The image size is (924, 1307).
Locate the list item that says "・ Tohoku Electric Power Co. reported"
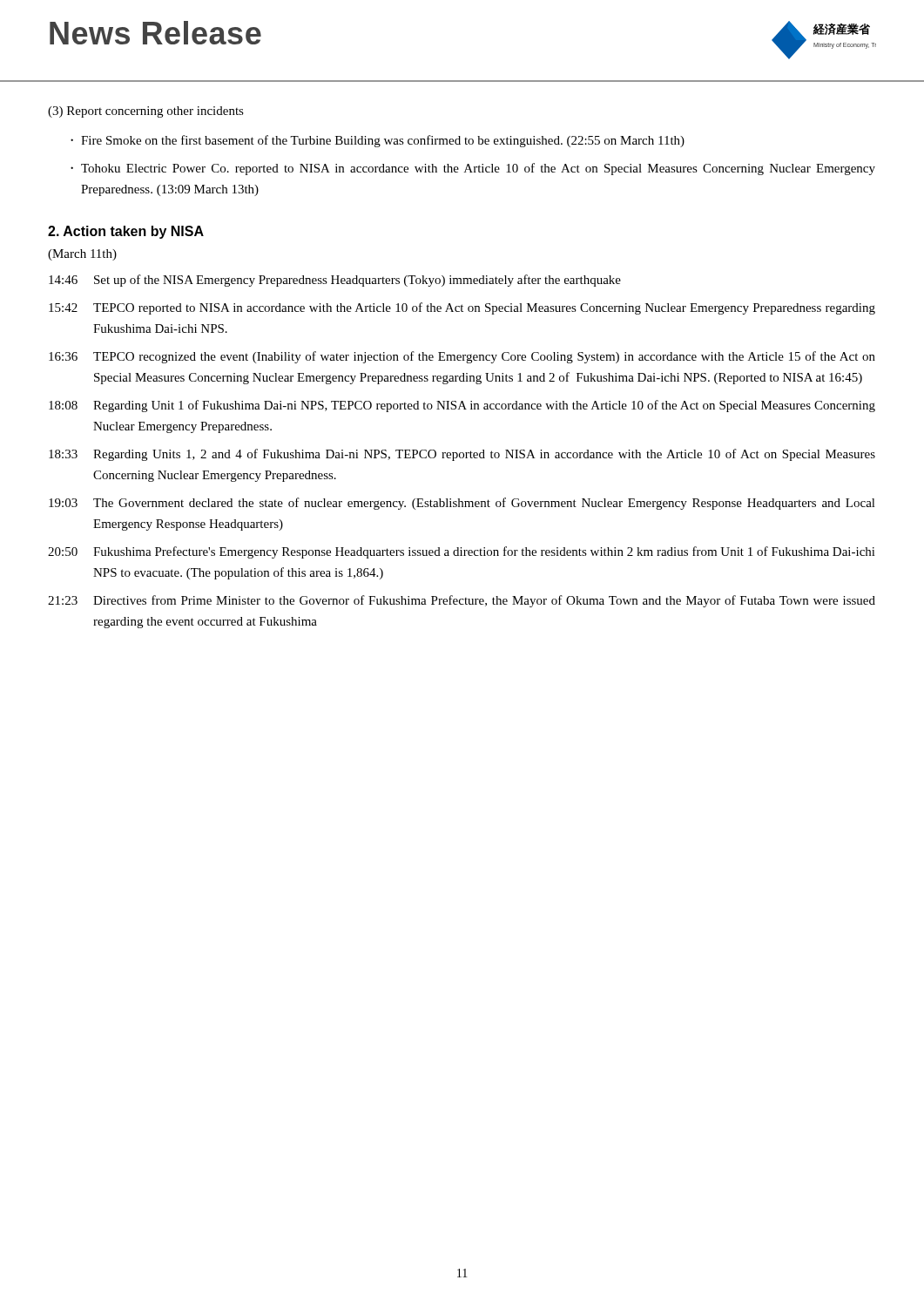pos(470,179)
